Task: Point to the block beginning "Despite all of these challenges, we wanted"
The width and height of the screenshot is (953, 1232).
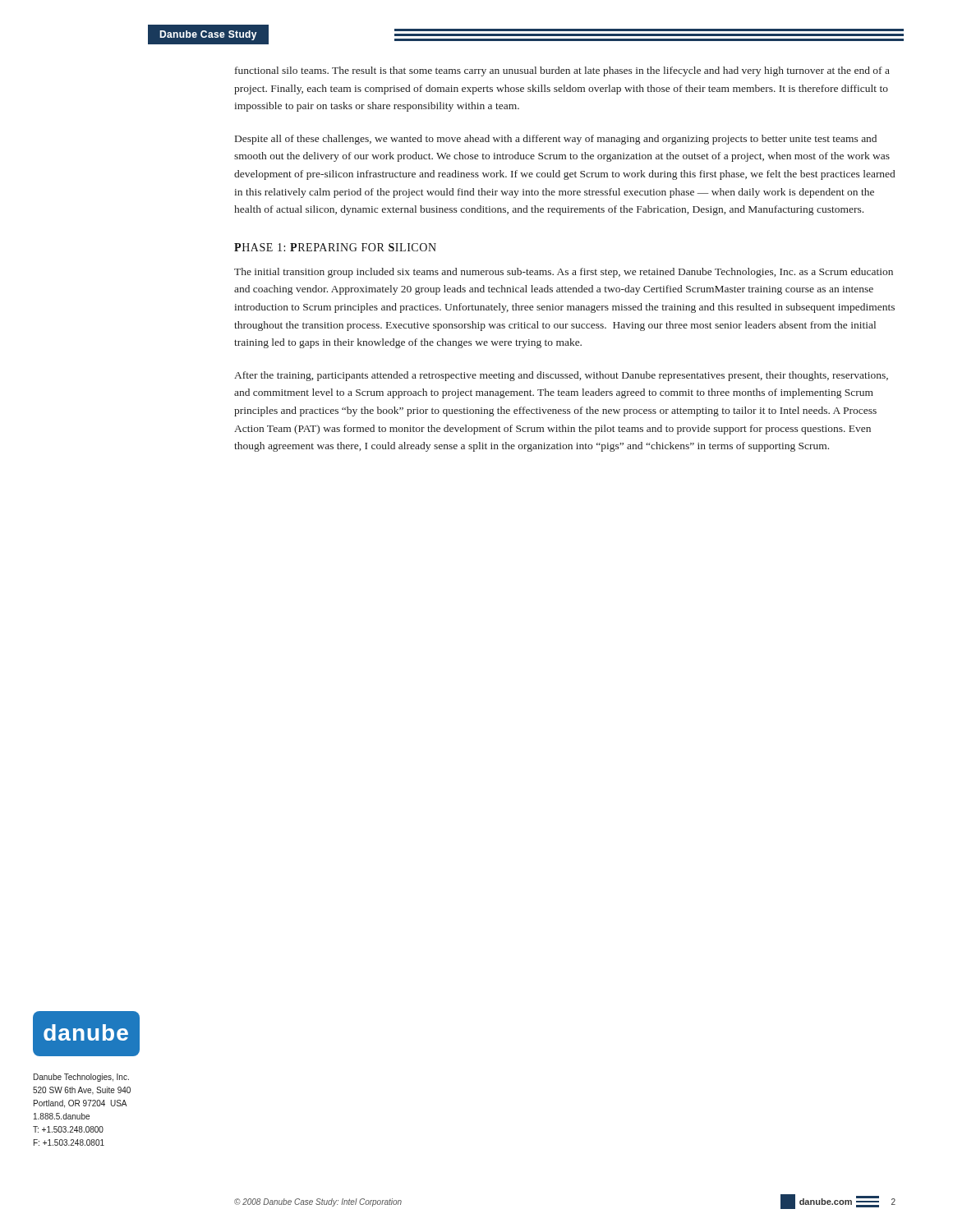Action: pos(565,174)
